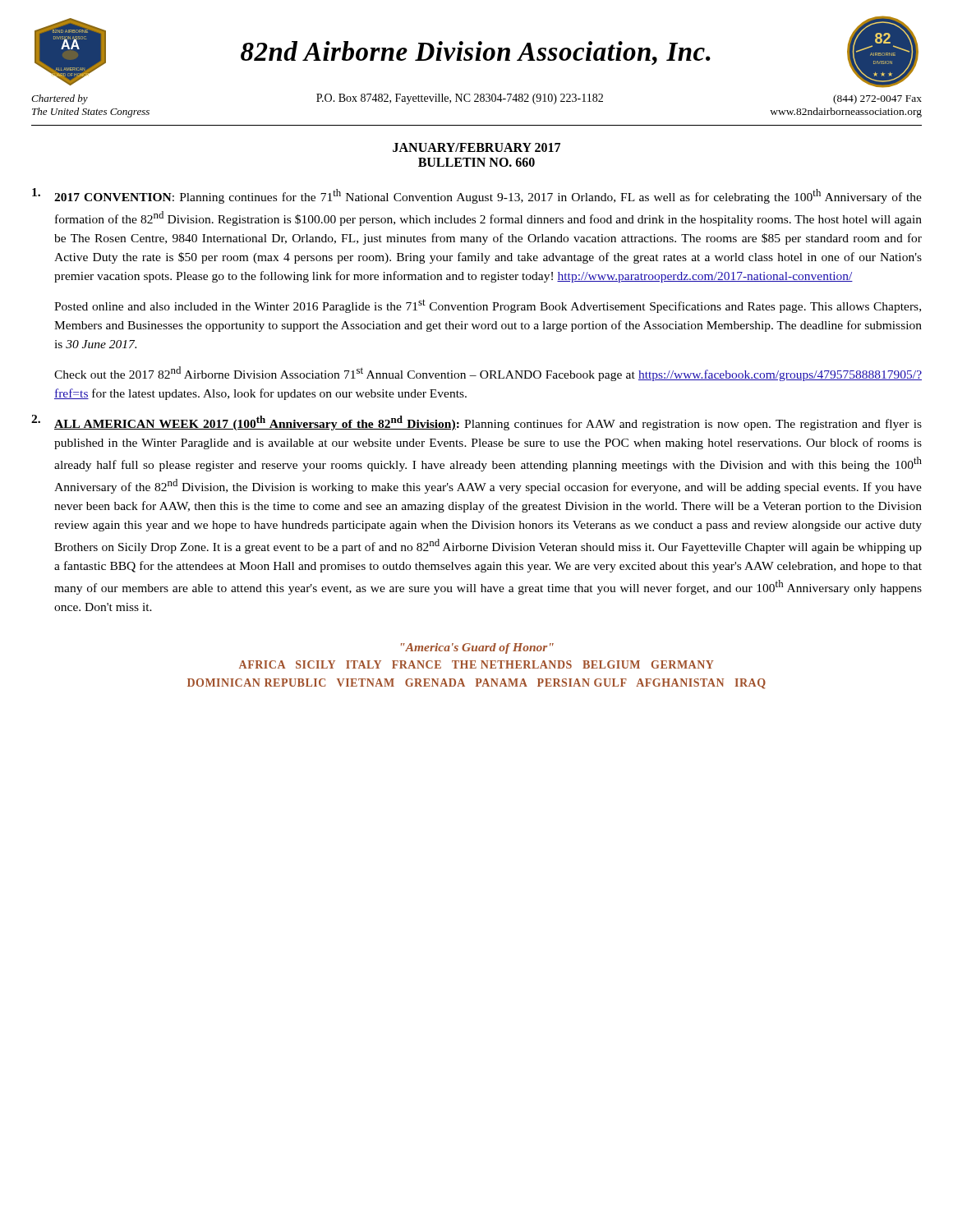Find the list item that says "2. ALL AMERICAN WEEK 2017 (100th Anniversary"
This screenshot has height=1232, width=953.
[476, 514]
